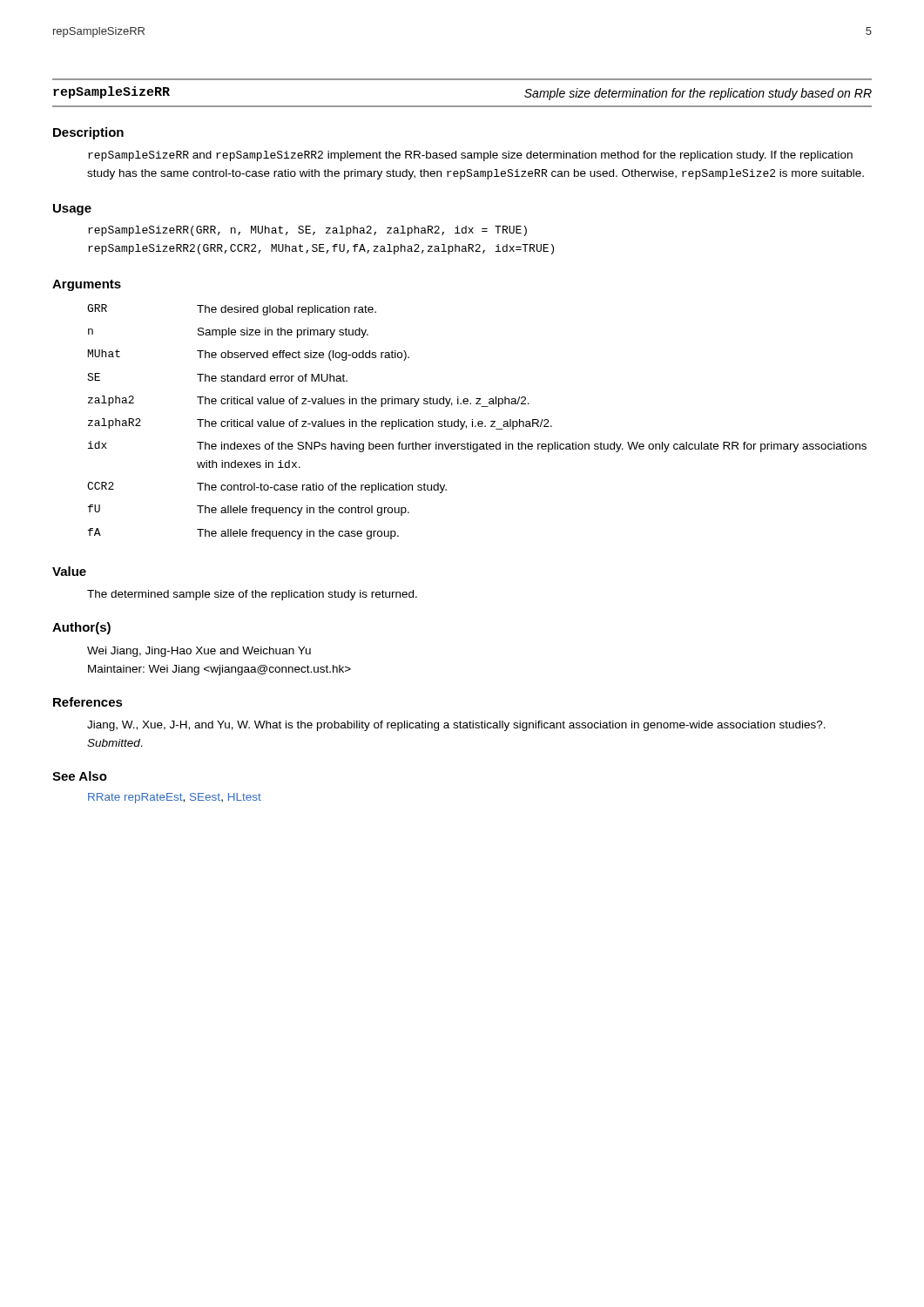Point to the region starting "Jiang, W., Xue,"
Image resolution: width=924 pixels, height=1307 pixels.
coord(457,734)
